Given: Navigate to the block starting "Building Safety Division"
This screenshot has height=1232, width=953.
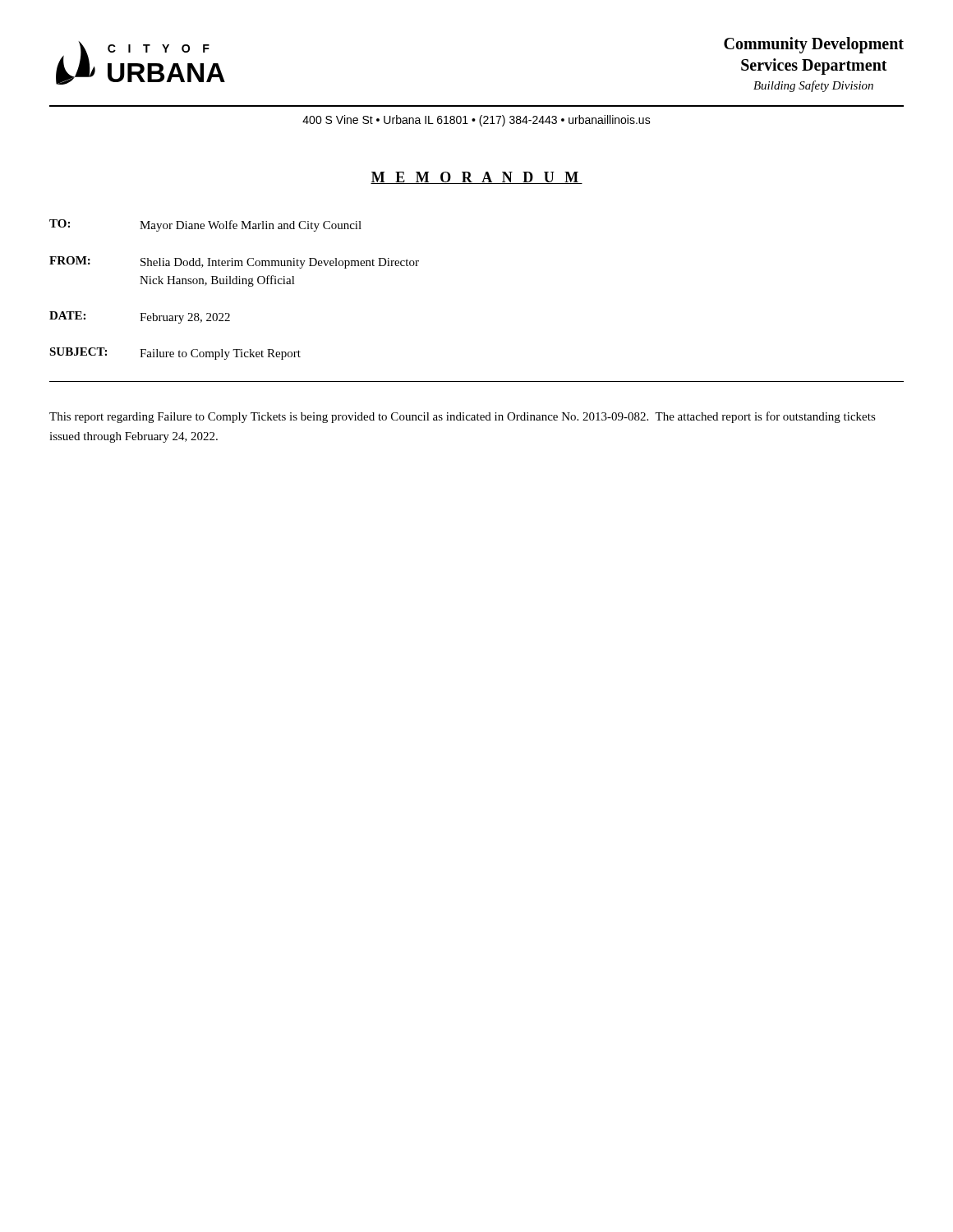Looking at the screenshot, I should [814, 85].
